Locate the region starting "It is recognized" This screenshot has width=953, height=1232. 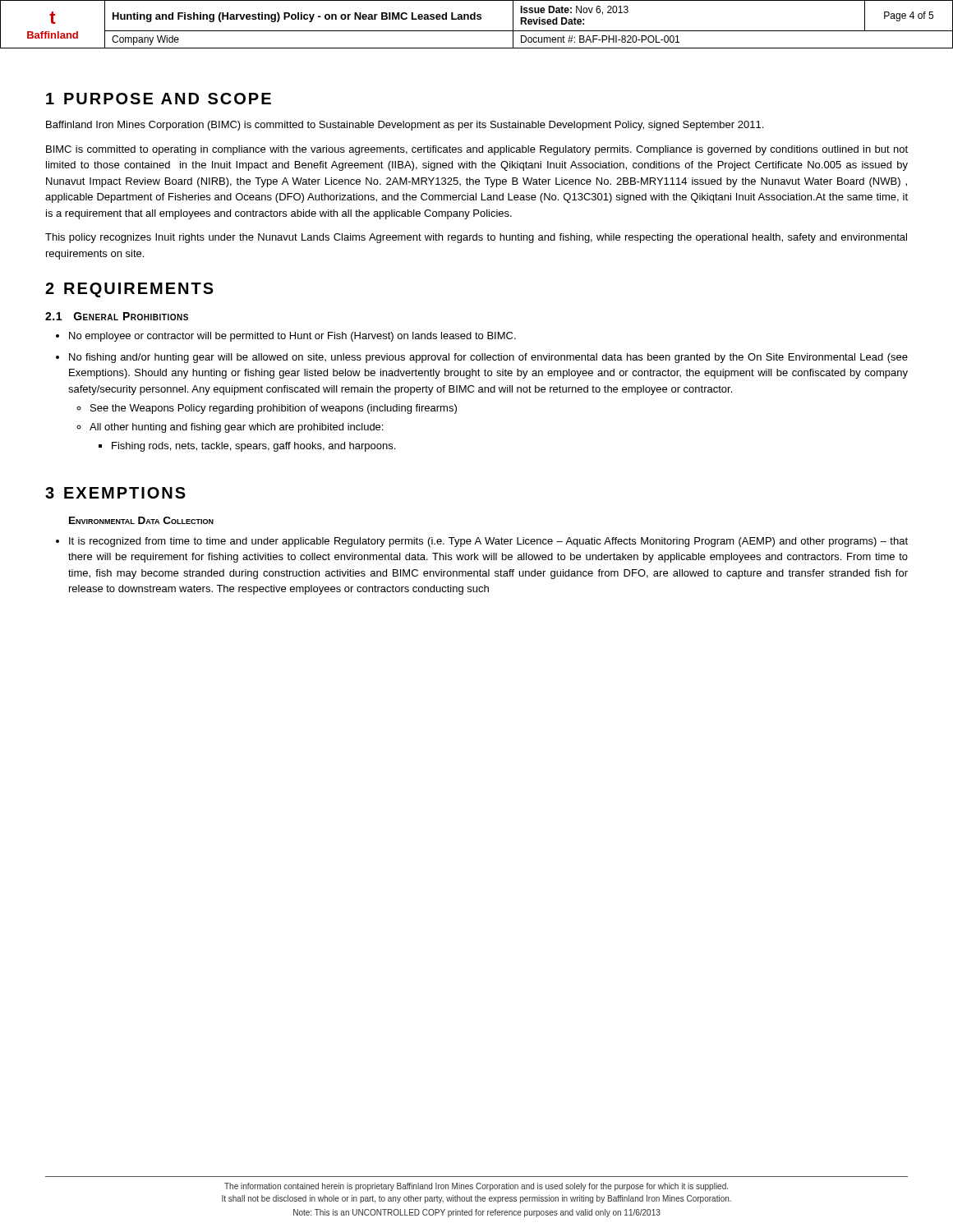pyautogui.click(x=488, y=565)
